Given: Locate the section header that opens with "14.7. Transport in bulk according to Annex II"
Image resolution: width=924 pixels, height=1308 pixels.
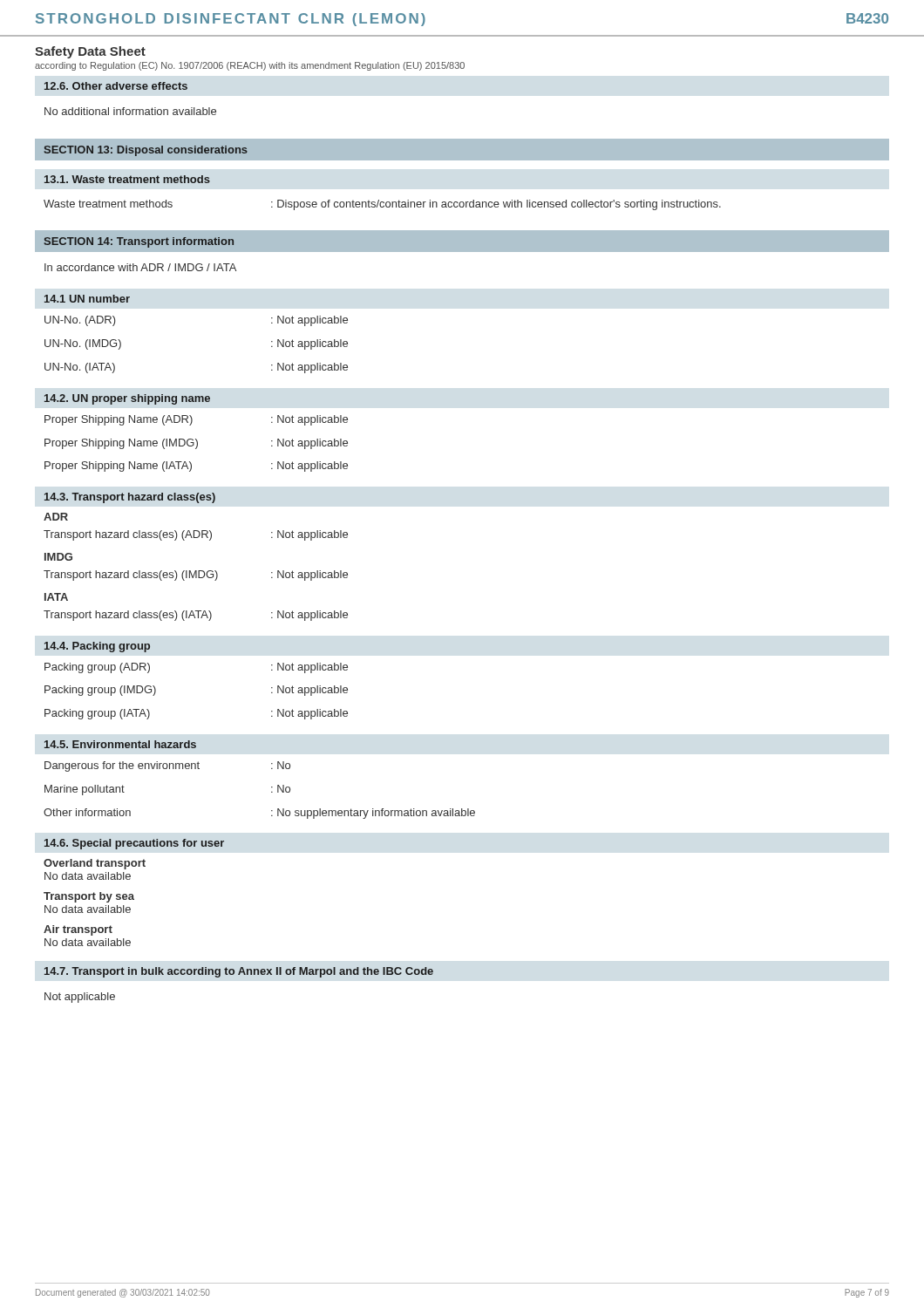Looking at the screenshot, I should pyautogui.click(x=239, y=971).
